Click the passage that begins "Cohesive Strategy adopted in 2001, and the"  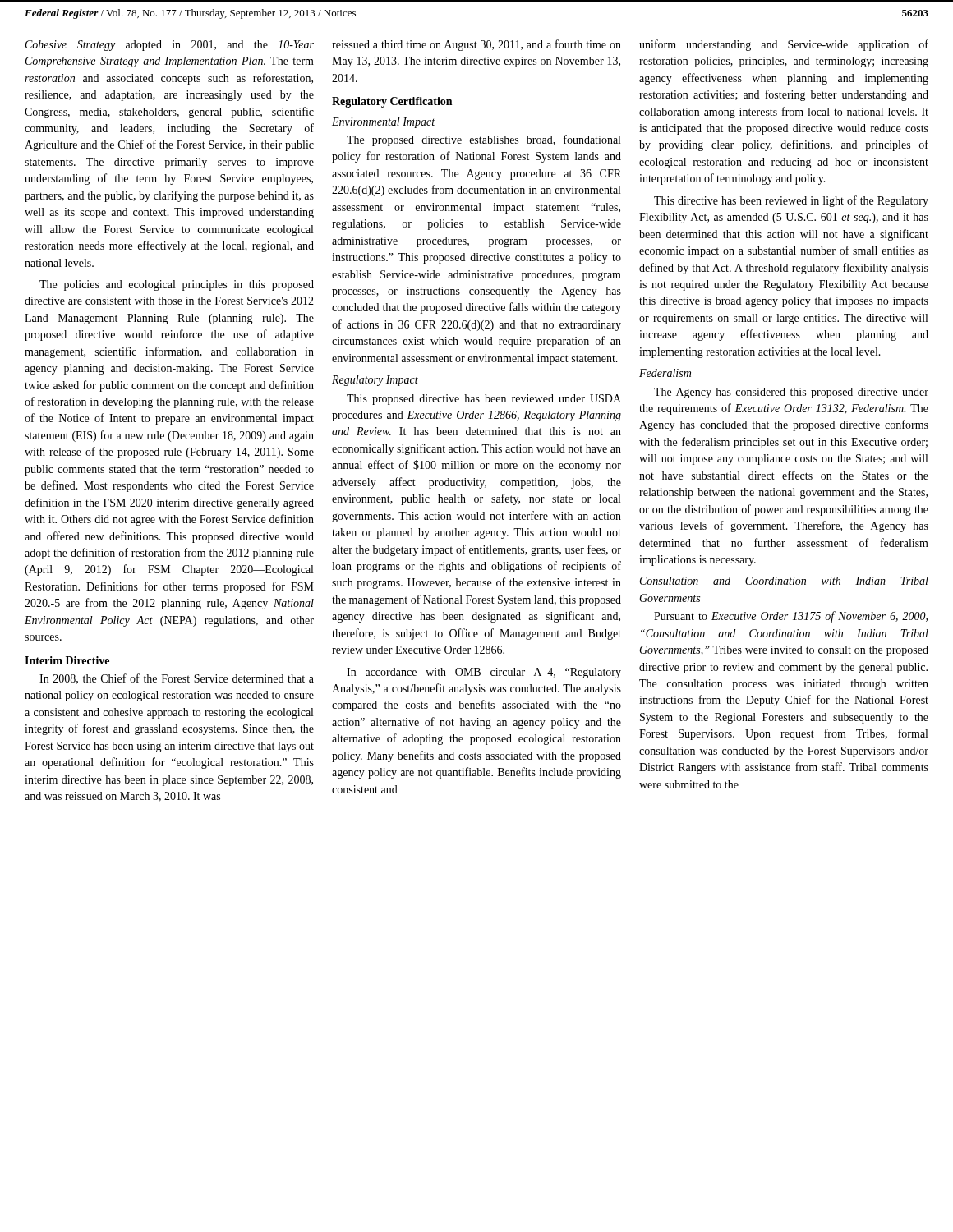pos(169,154)
